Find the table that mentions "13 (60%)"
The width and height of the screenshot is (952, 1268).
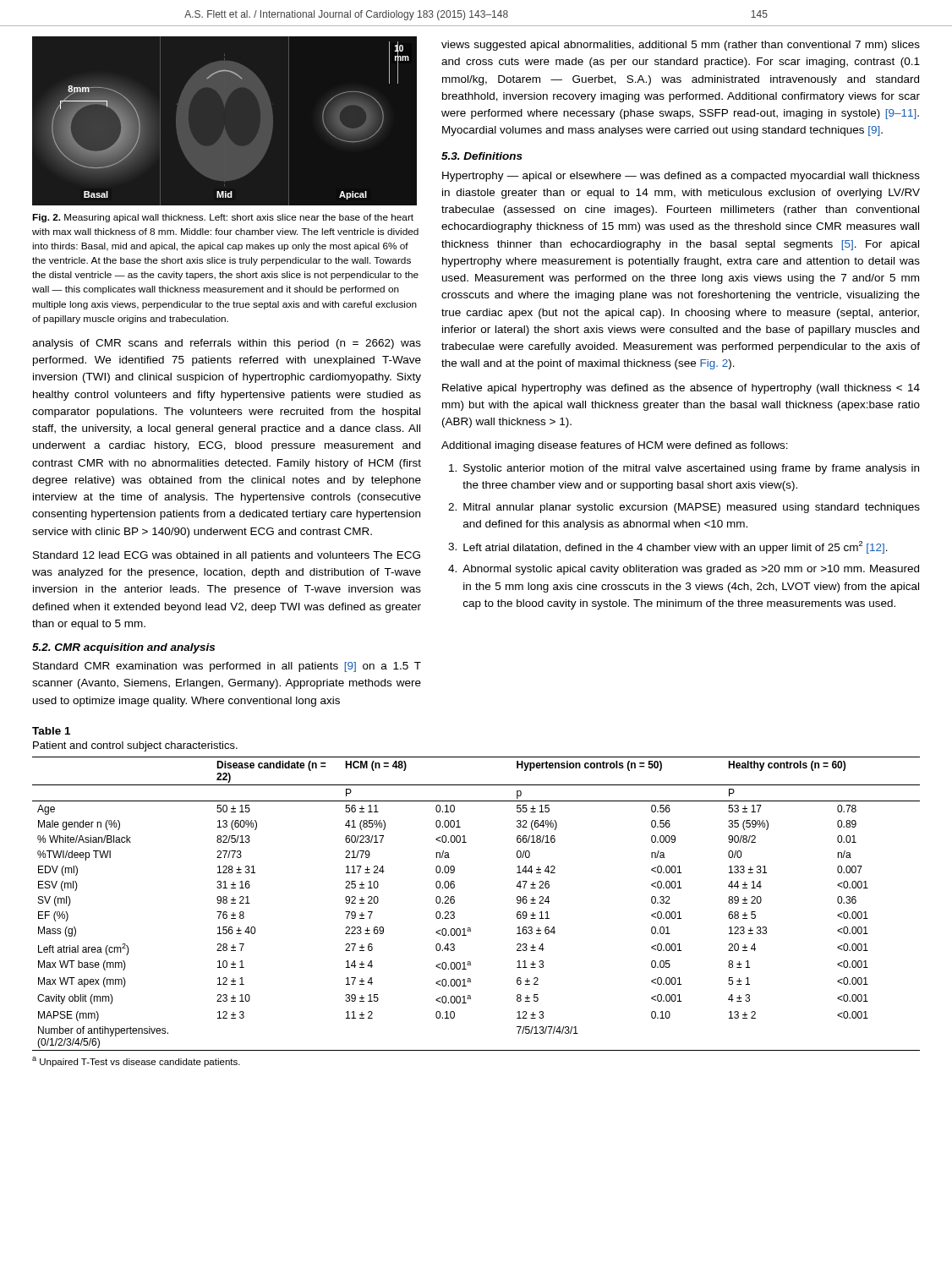(476, 903)
